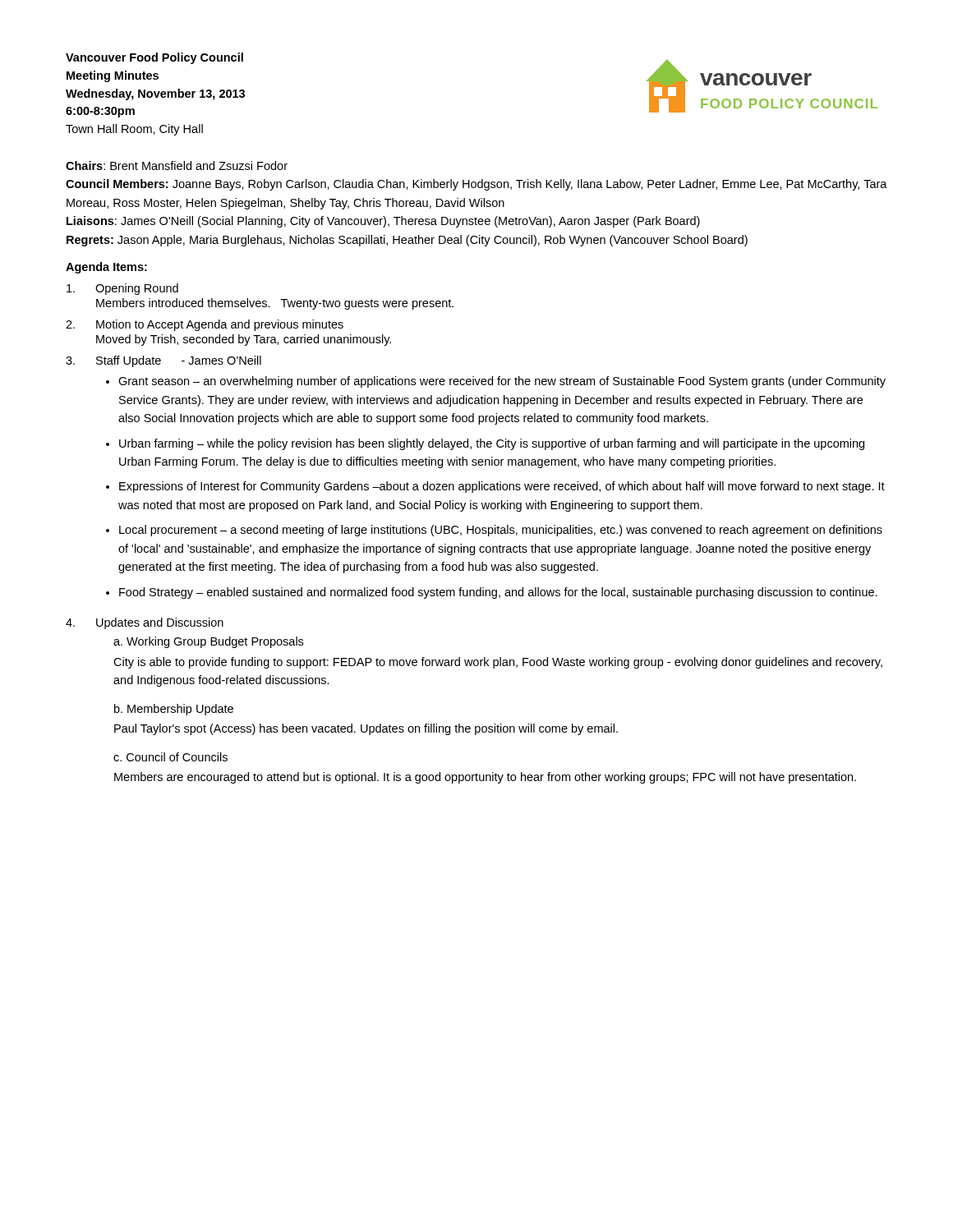Locate the passage starting "2. Motion to Accept"
The width and height of the screenshot is (953, 1232).
(205, 325)
